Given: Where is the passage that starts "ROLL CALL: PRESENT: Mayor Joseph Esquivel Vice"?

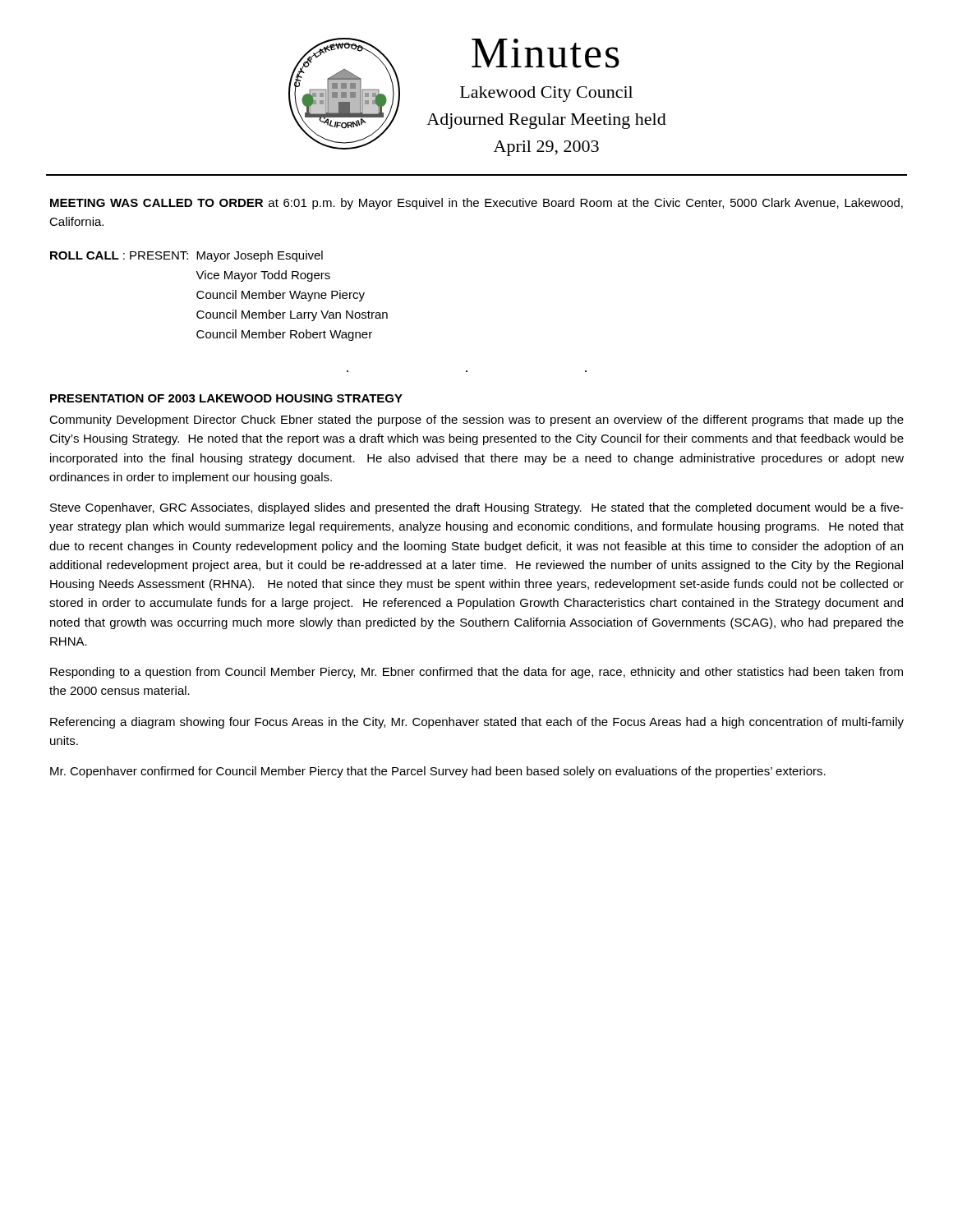Looking at the screenshot, I should 219,295.
